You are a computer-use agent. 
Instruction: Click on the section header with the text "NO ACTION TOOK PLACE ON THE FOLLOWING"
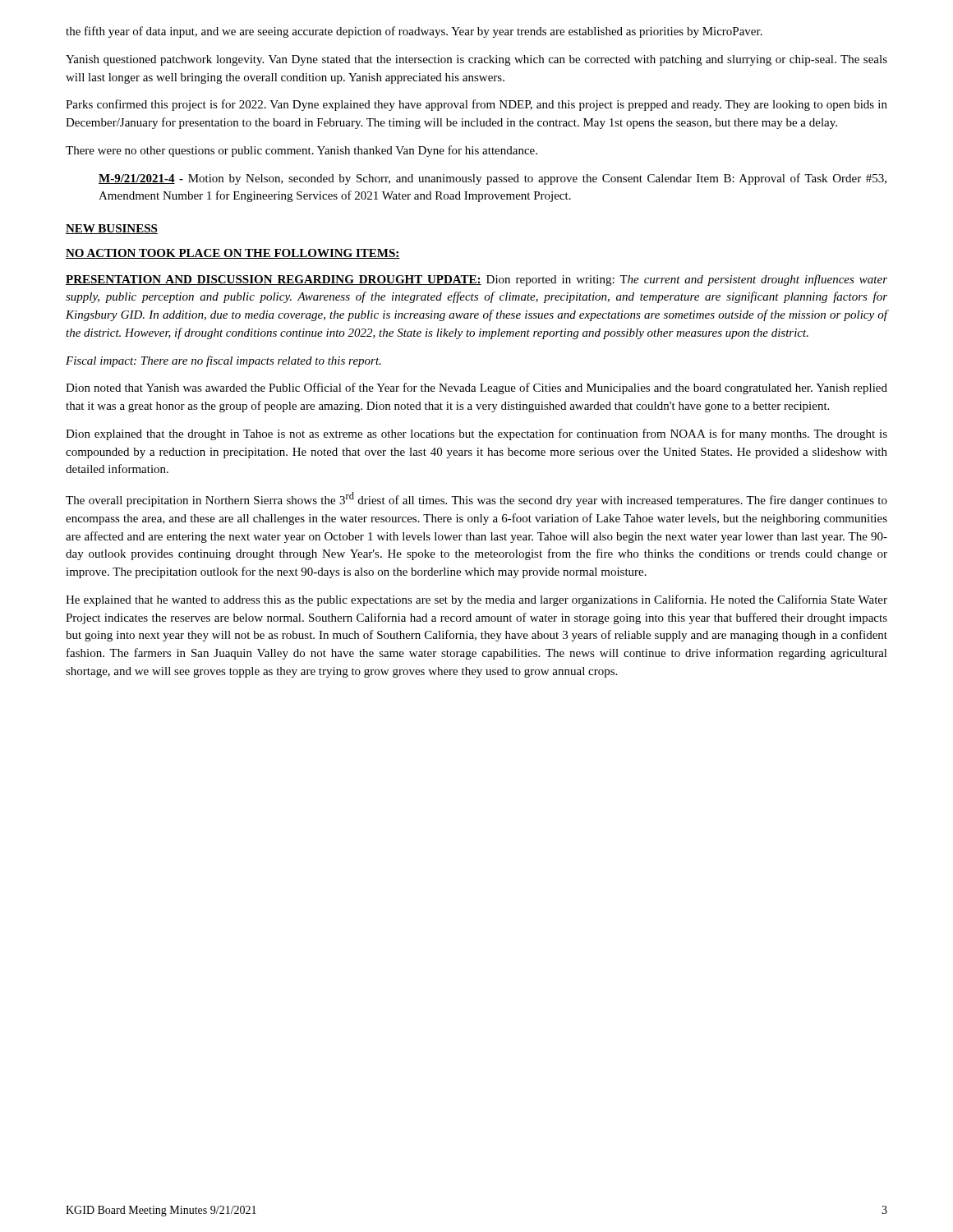point(233,254)
